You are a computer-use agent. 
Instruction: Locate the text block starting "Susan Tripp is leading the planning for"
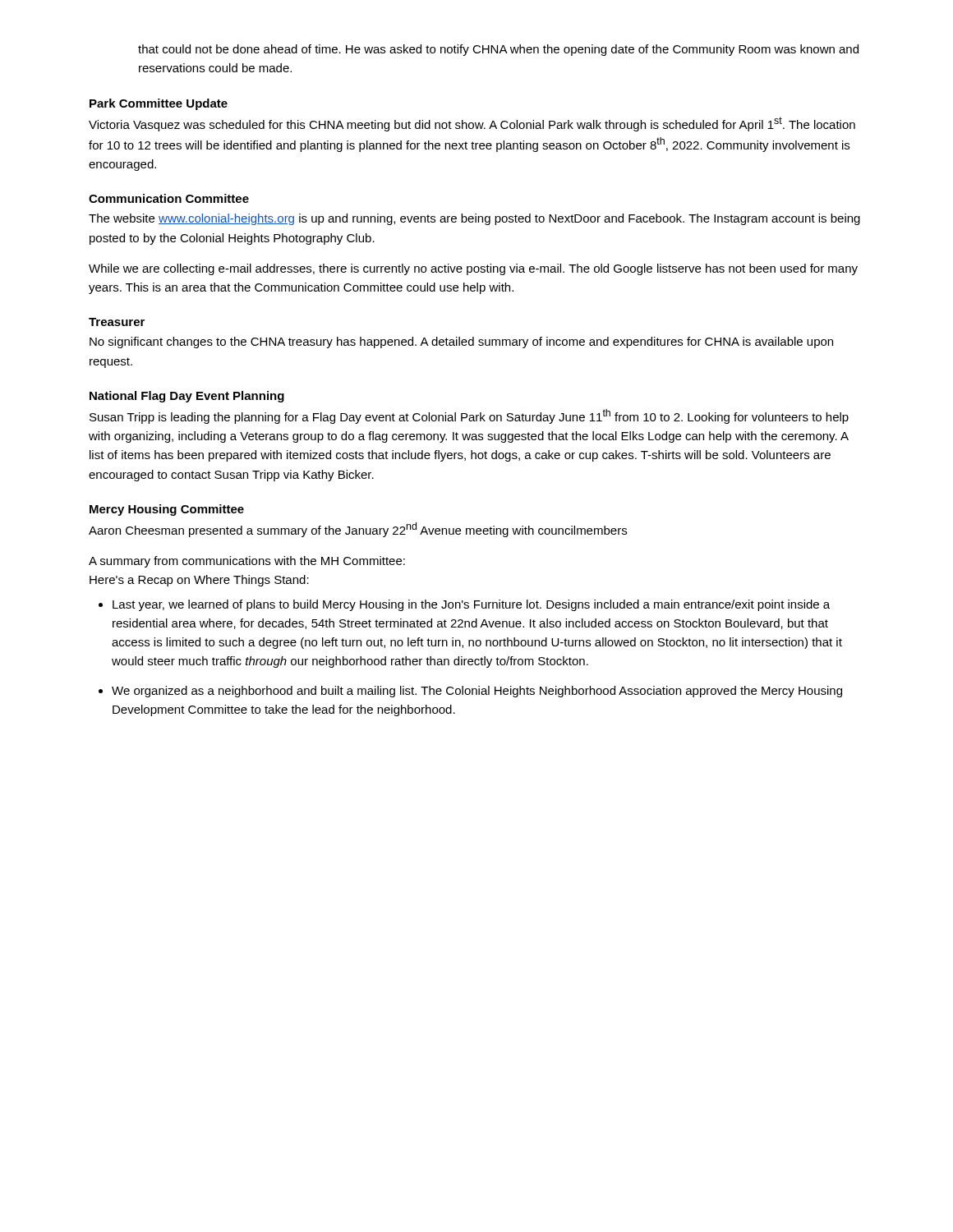click(469, 444)
